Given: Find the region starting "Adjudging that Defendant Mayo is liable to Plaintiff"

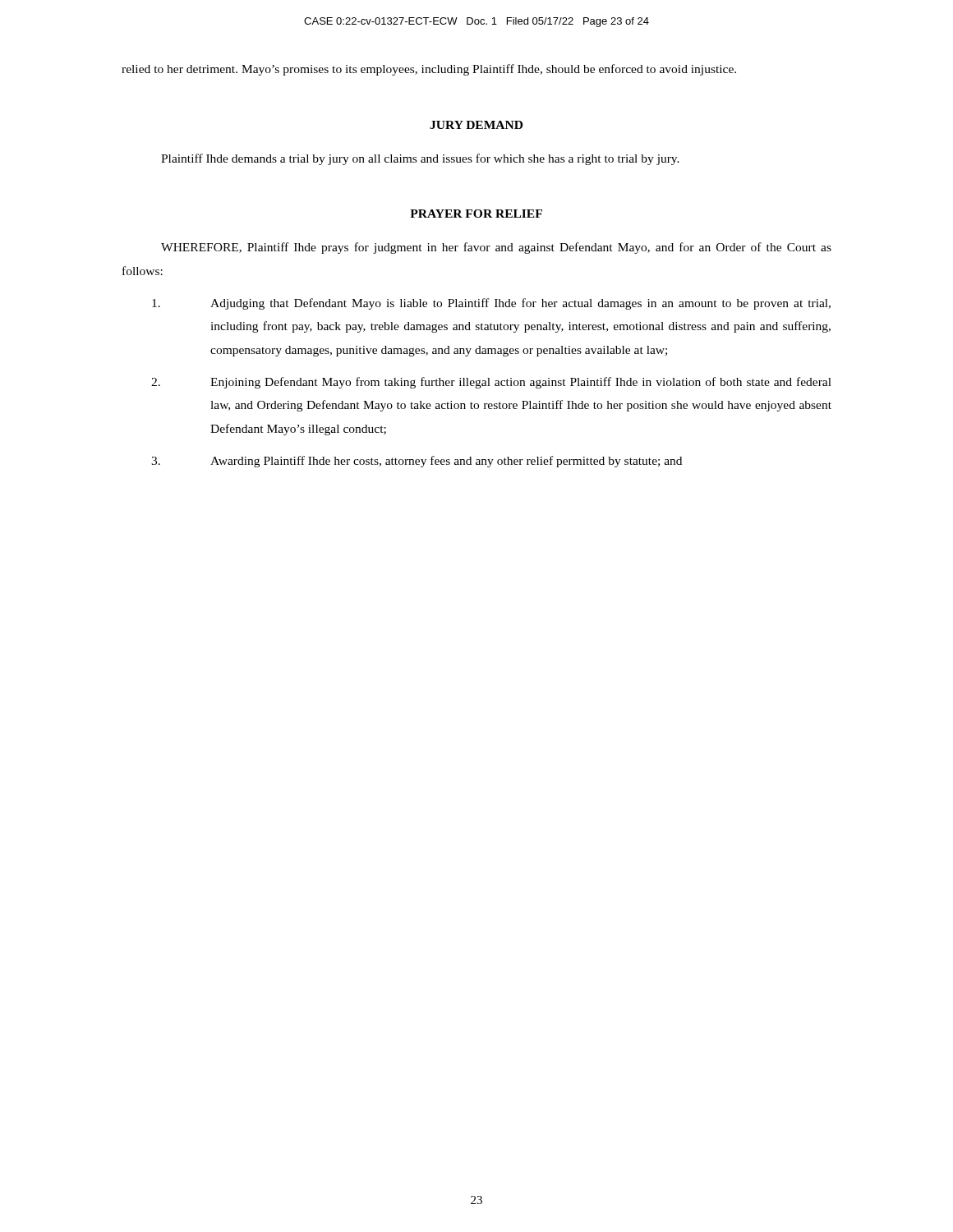Looking at the screenshot, I should [476, 327].
